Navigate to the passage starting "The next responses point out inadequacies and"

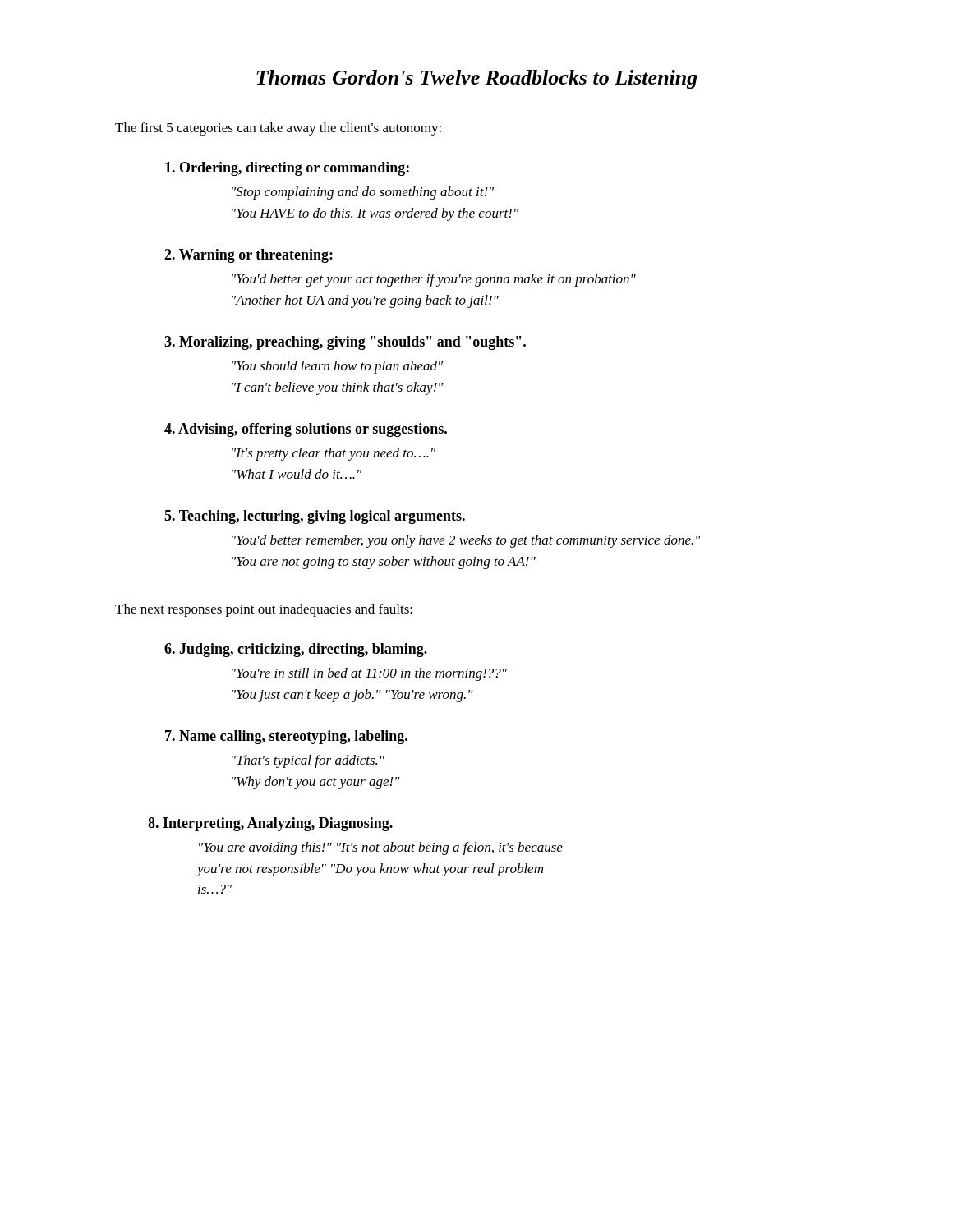pyautogui.click(x=264, y=609)
